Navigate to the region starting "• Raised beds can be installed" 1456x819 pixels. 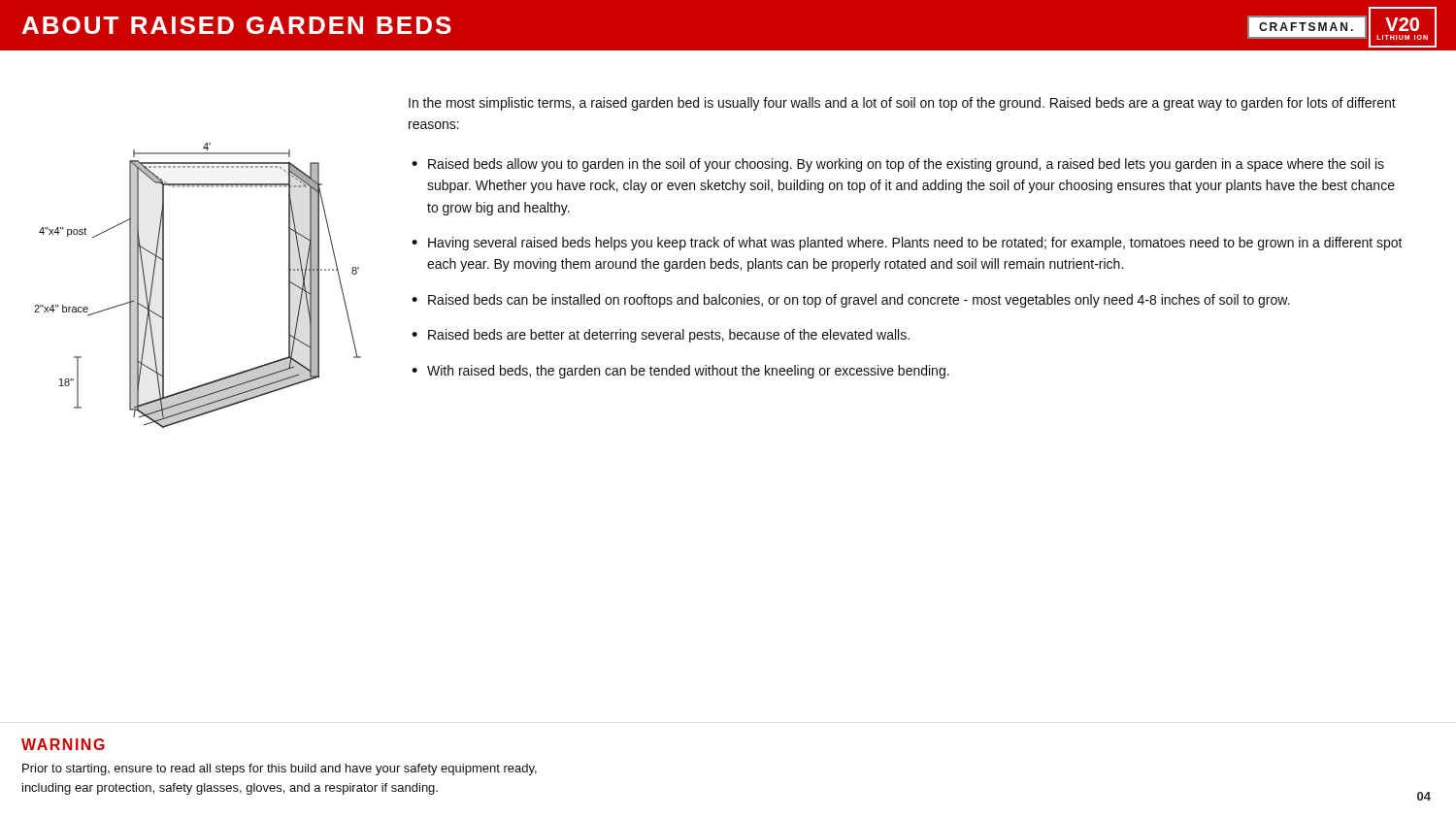851,300
